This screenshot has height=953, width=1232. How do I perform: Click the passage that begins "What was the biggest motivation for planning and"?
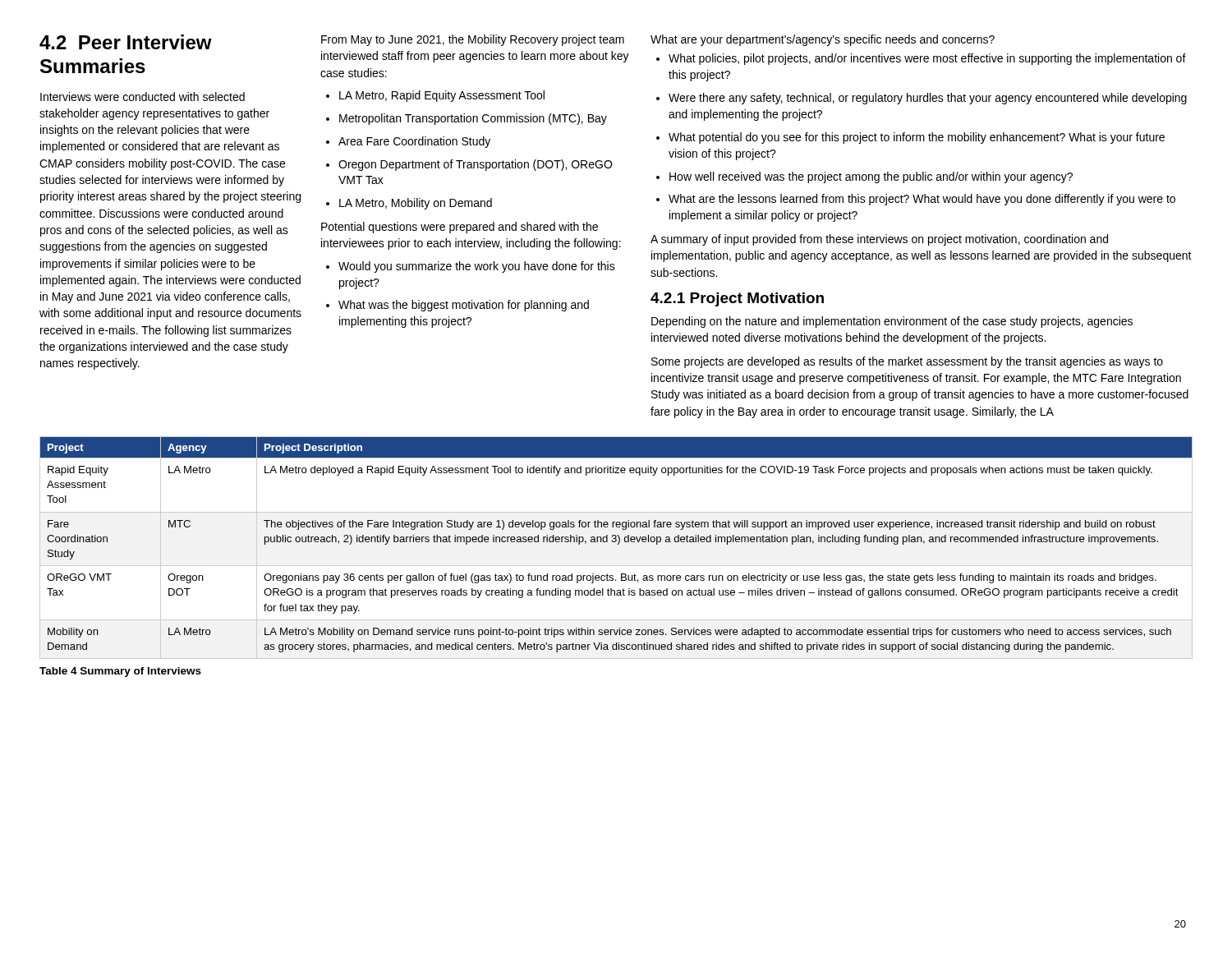point(476,314)
